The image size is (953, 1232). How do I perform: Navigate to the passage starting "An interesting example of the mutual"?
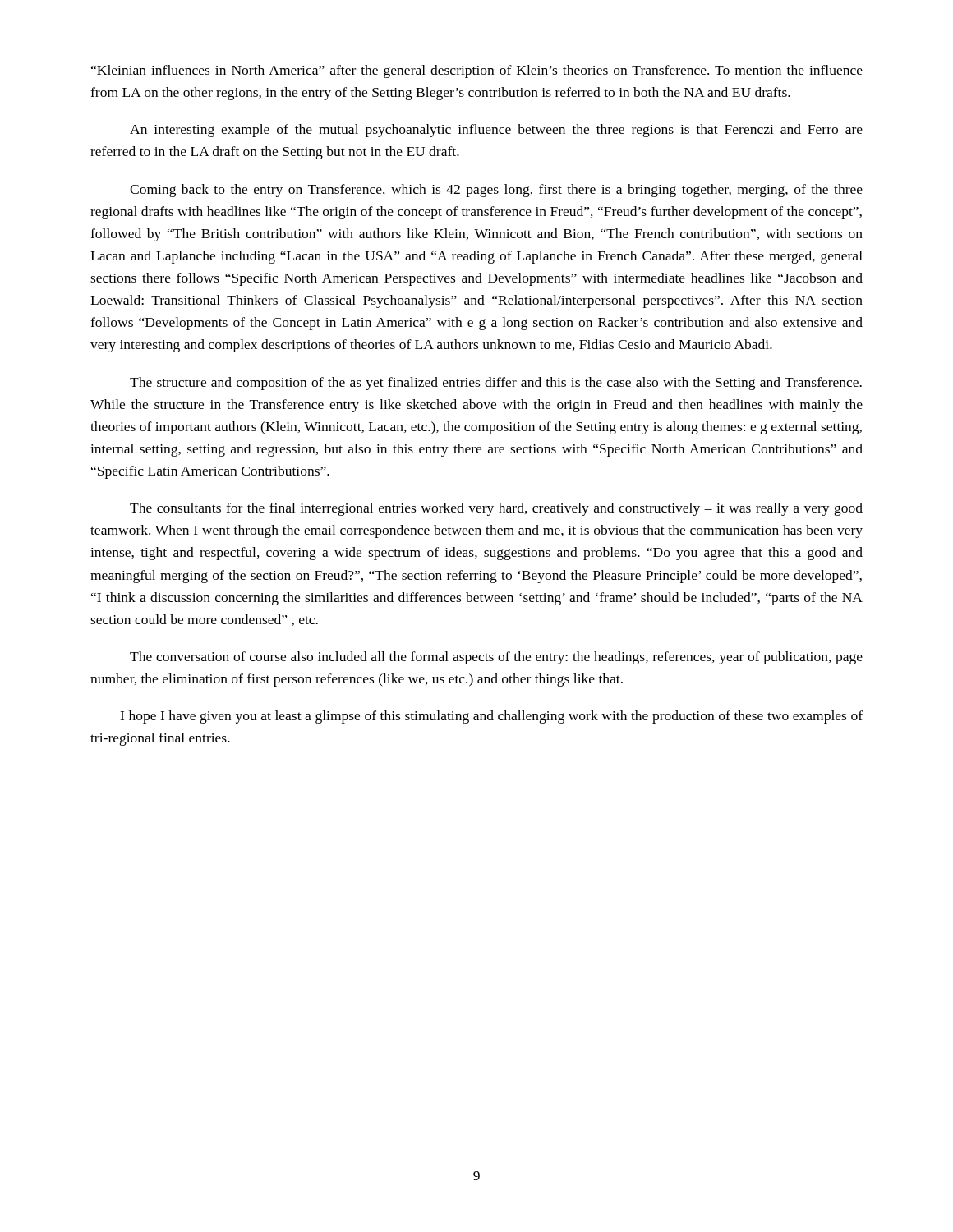click(476, 141)
